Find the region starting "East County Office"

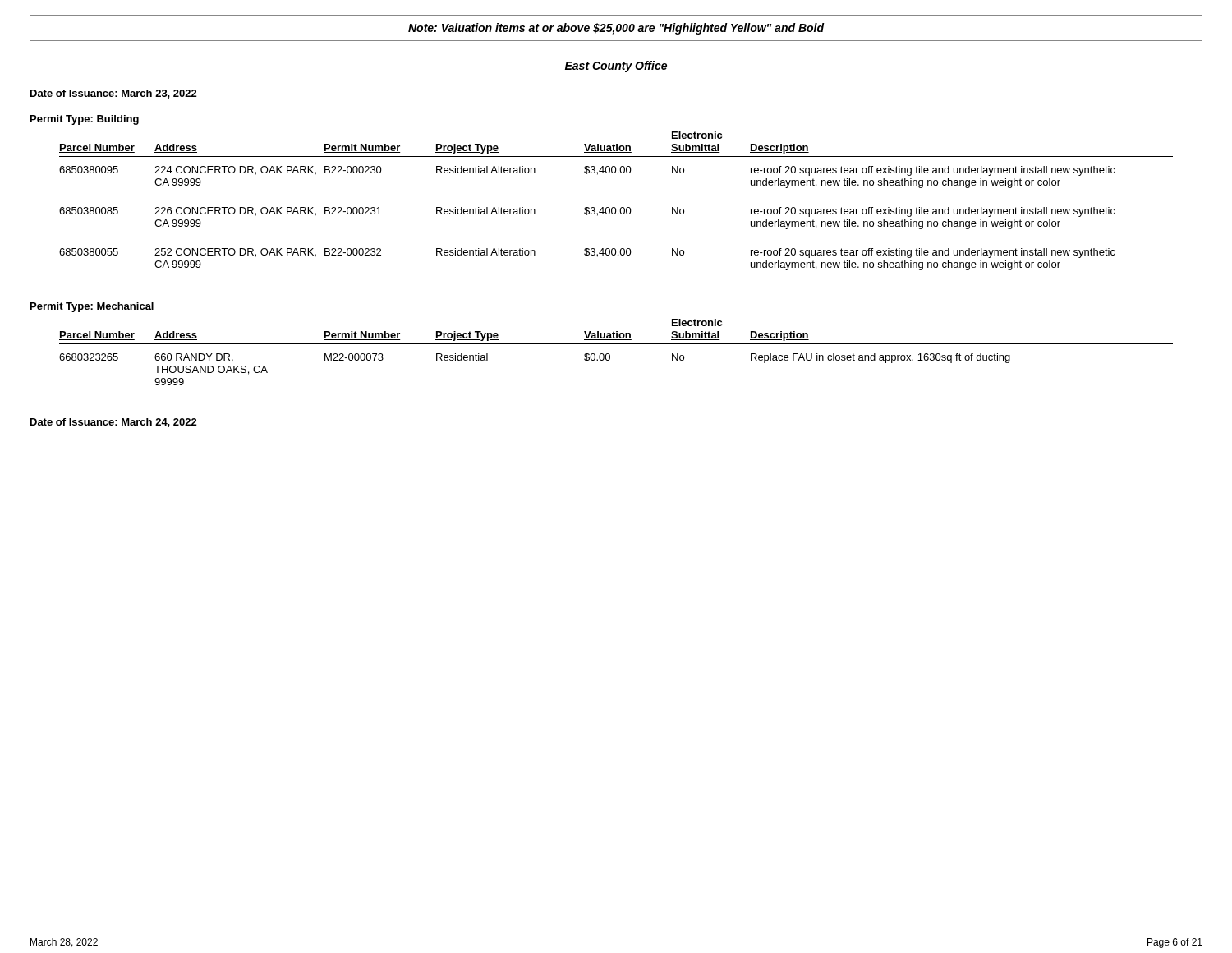(616, 66)
